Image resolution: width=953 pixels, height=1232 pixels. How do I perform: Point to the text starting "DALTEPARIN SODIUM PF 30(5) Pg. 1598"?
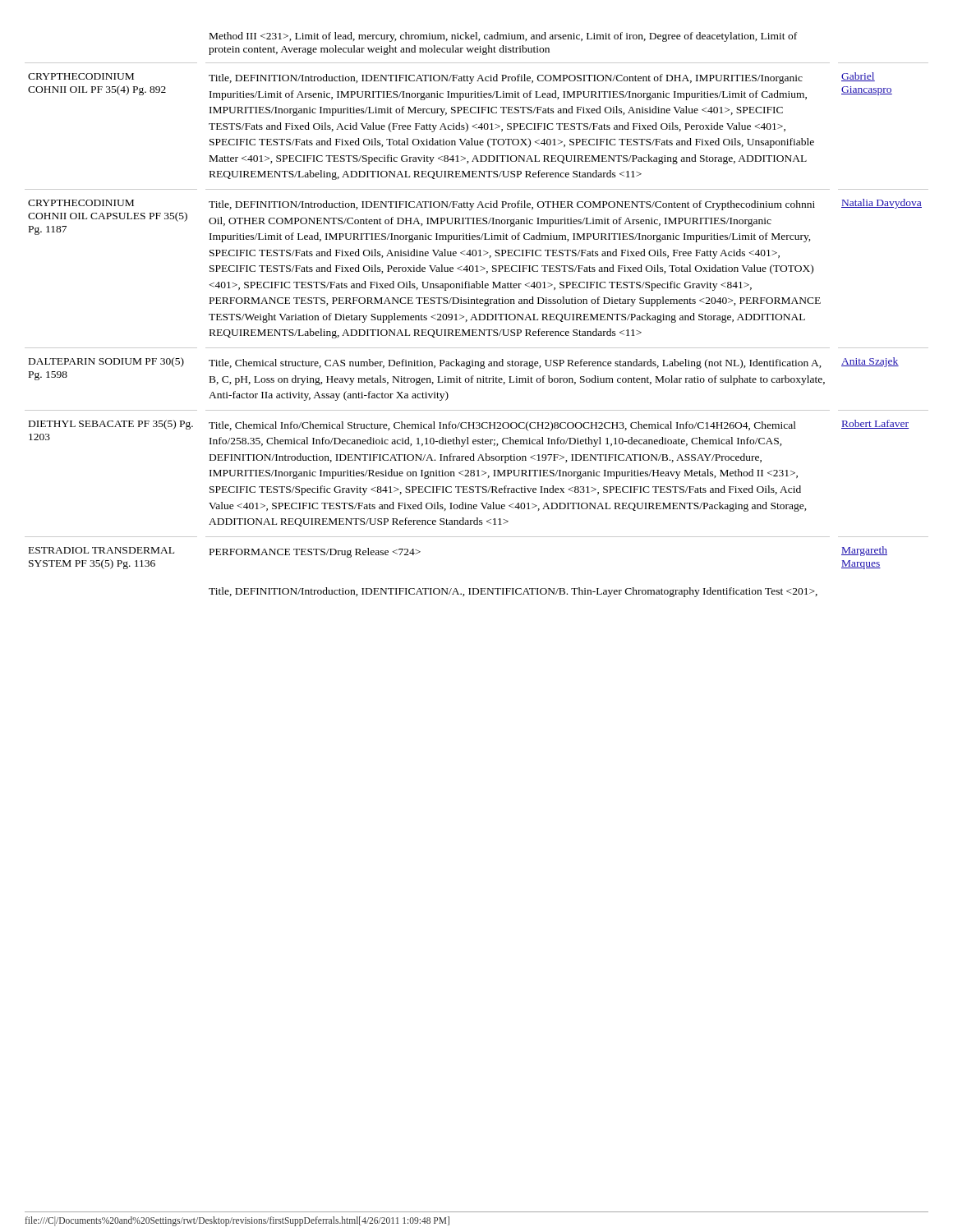tap(106, 368)
